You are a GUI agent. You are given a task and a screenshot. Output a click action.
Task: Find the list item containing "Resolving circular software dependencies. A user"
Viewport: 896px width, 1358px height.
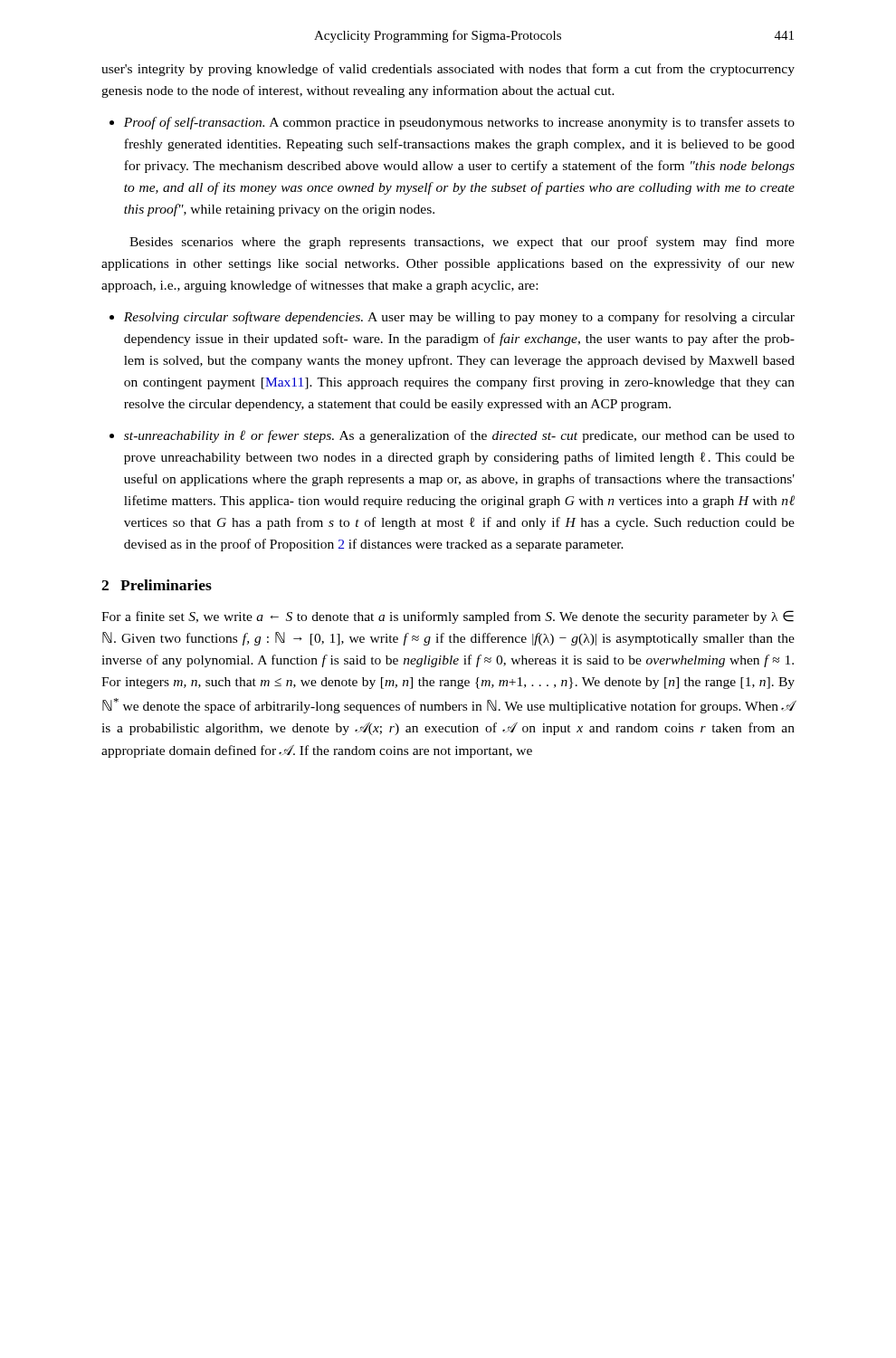[x=448, y=361]
